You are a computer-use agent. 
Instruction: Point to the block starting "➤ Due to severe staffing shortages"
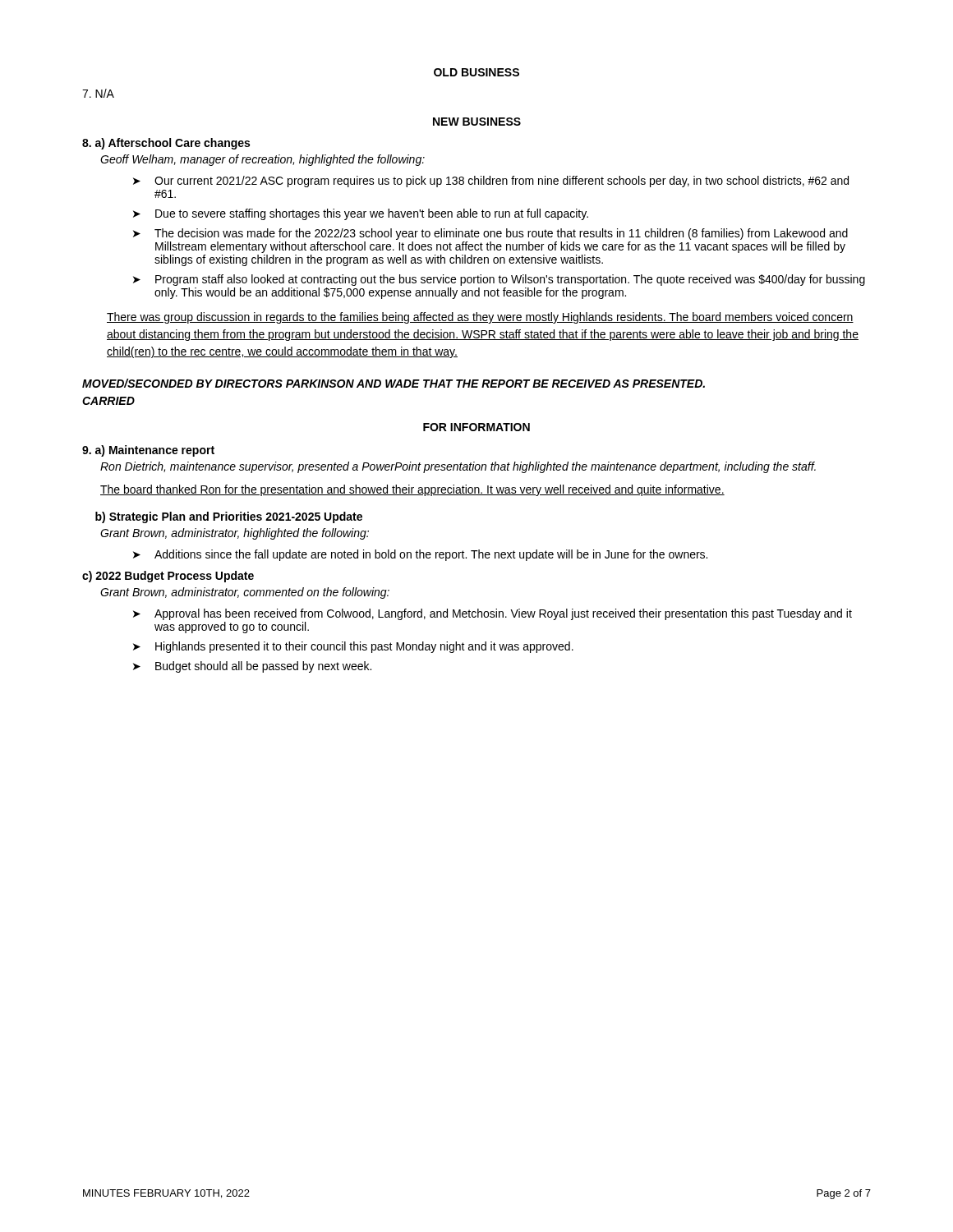click(x=501, y=214)
